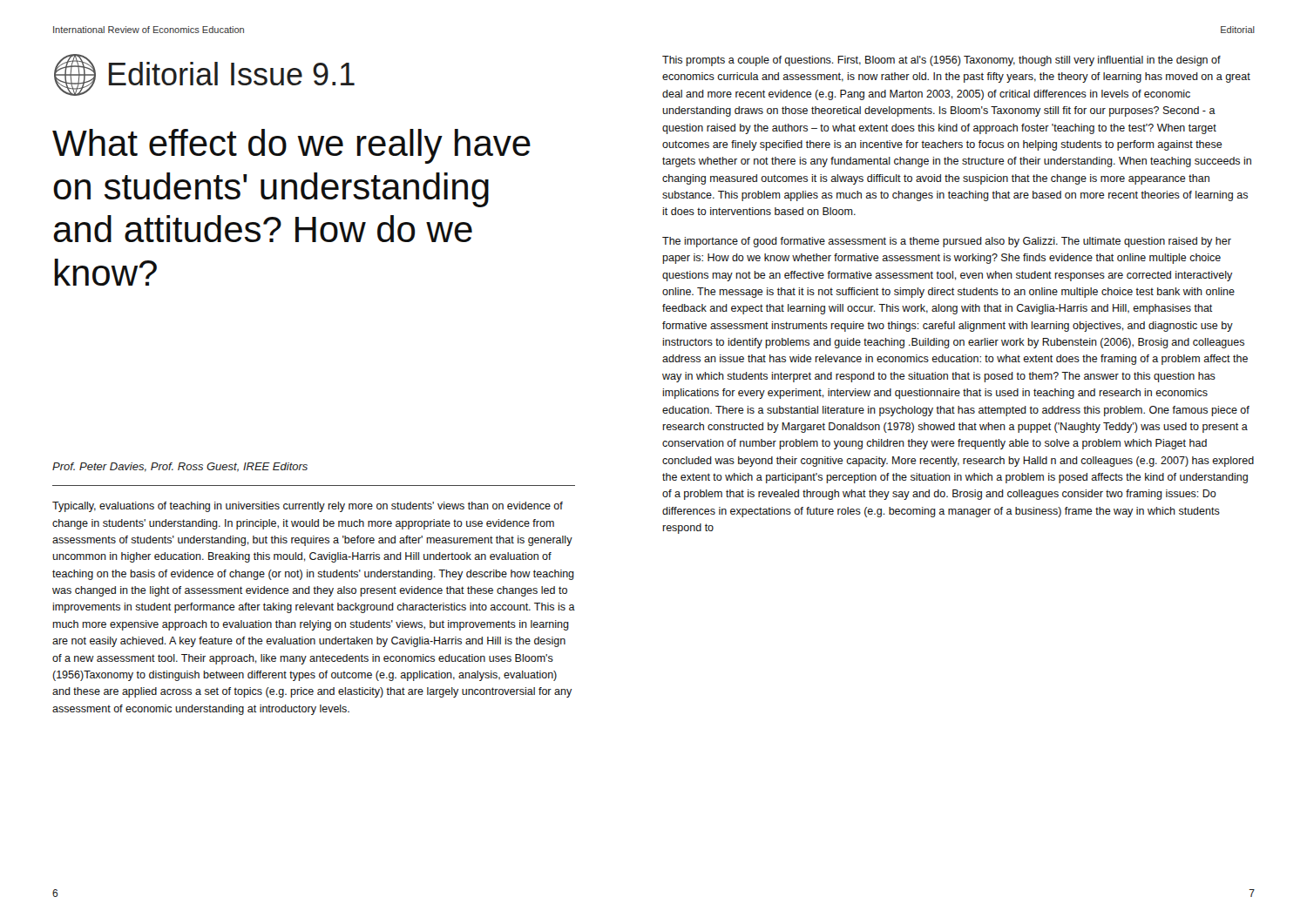
Task: Click on the title that reads "What effect do we"
Action: pyautogui.click(x=292, y=208)
